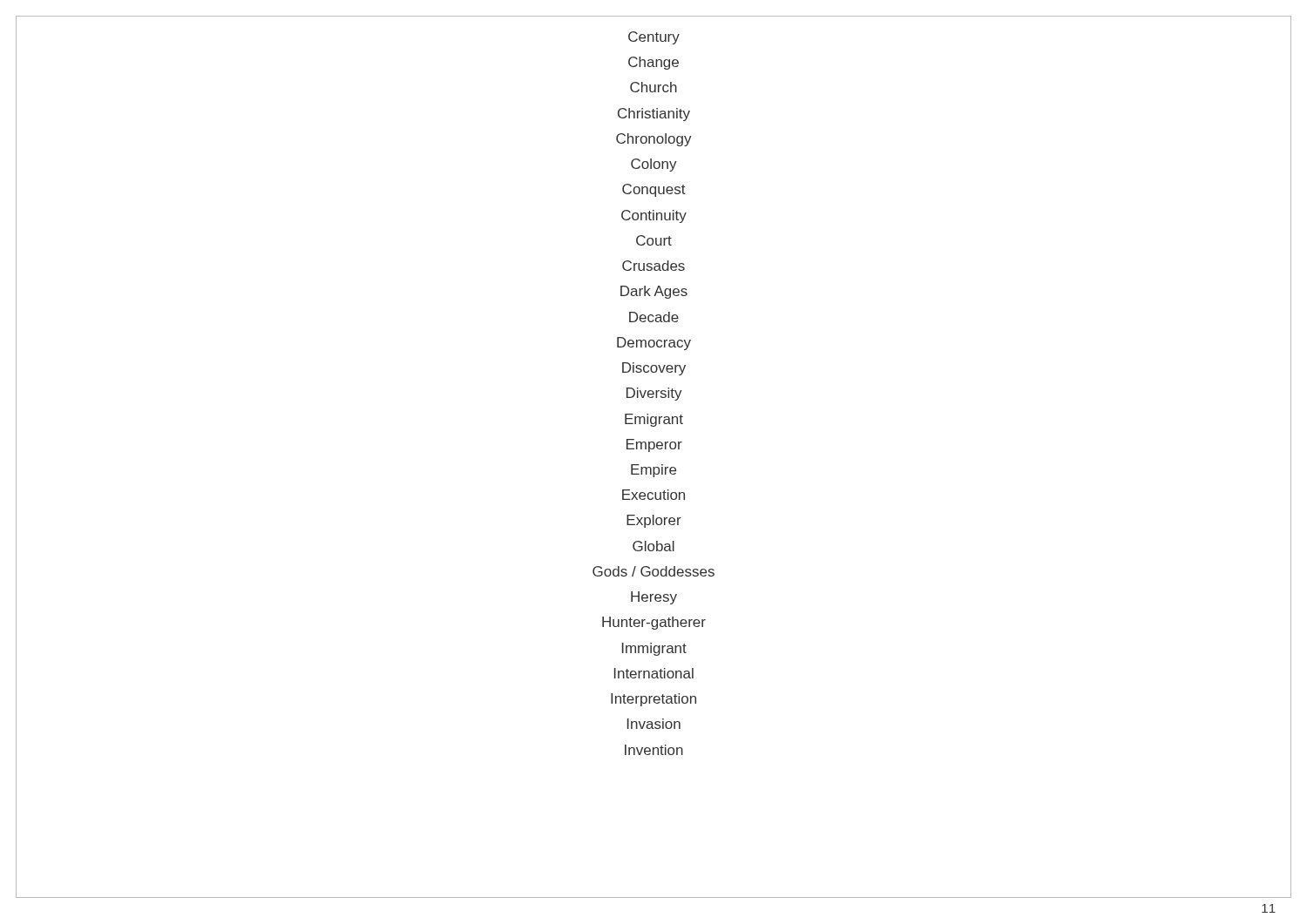This screenshot has width=1307, height=924.
Task: Navigate to the passage starting "Dark Ages"
Action: pos(654,292)
